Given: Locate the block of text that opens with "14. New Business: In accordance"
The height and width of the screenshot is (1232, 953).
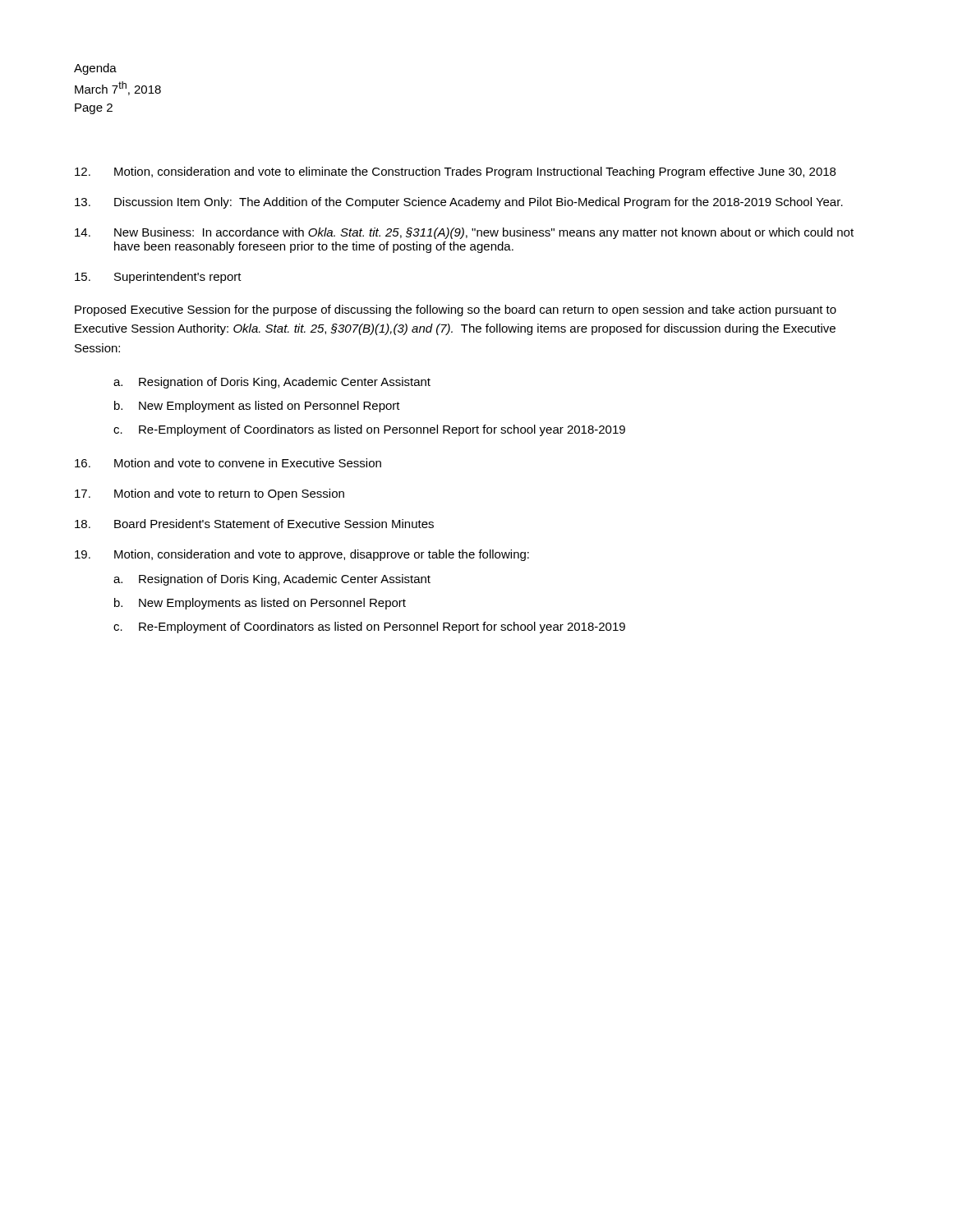Looking at the screenshot, I should click(476, 239).
